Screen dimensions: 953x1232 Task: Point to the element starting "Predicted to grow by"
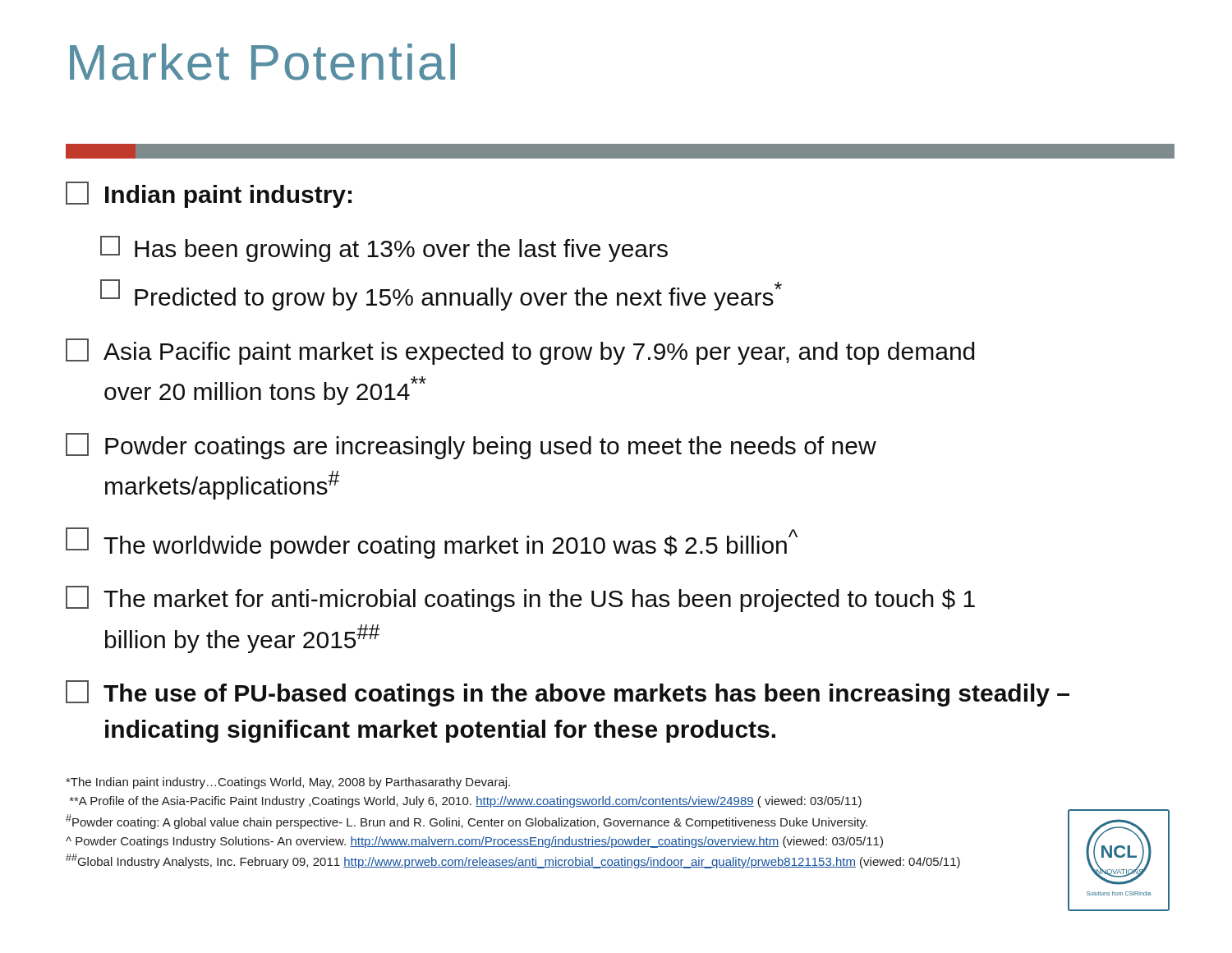coord(441,295)
